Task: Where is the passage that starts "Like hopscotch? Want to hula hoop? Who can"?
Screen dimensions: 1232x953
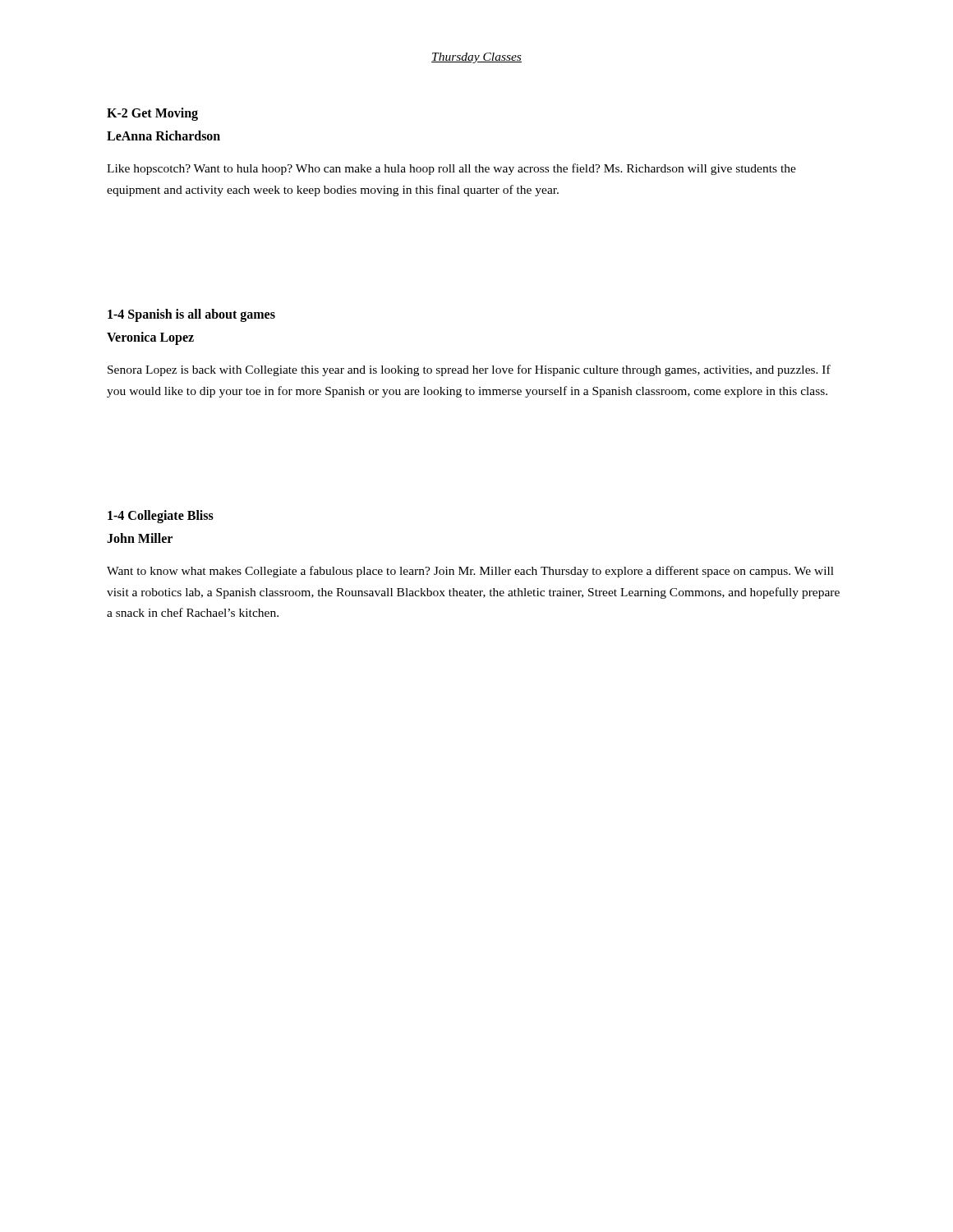Action: (x=451, y=178)
